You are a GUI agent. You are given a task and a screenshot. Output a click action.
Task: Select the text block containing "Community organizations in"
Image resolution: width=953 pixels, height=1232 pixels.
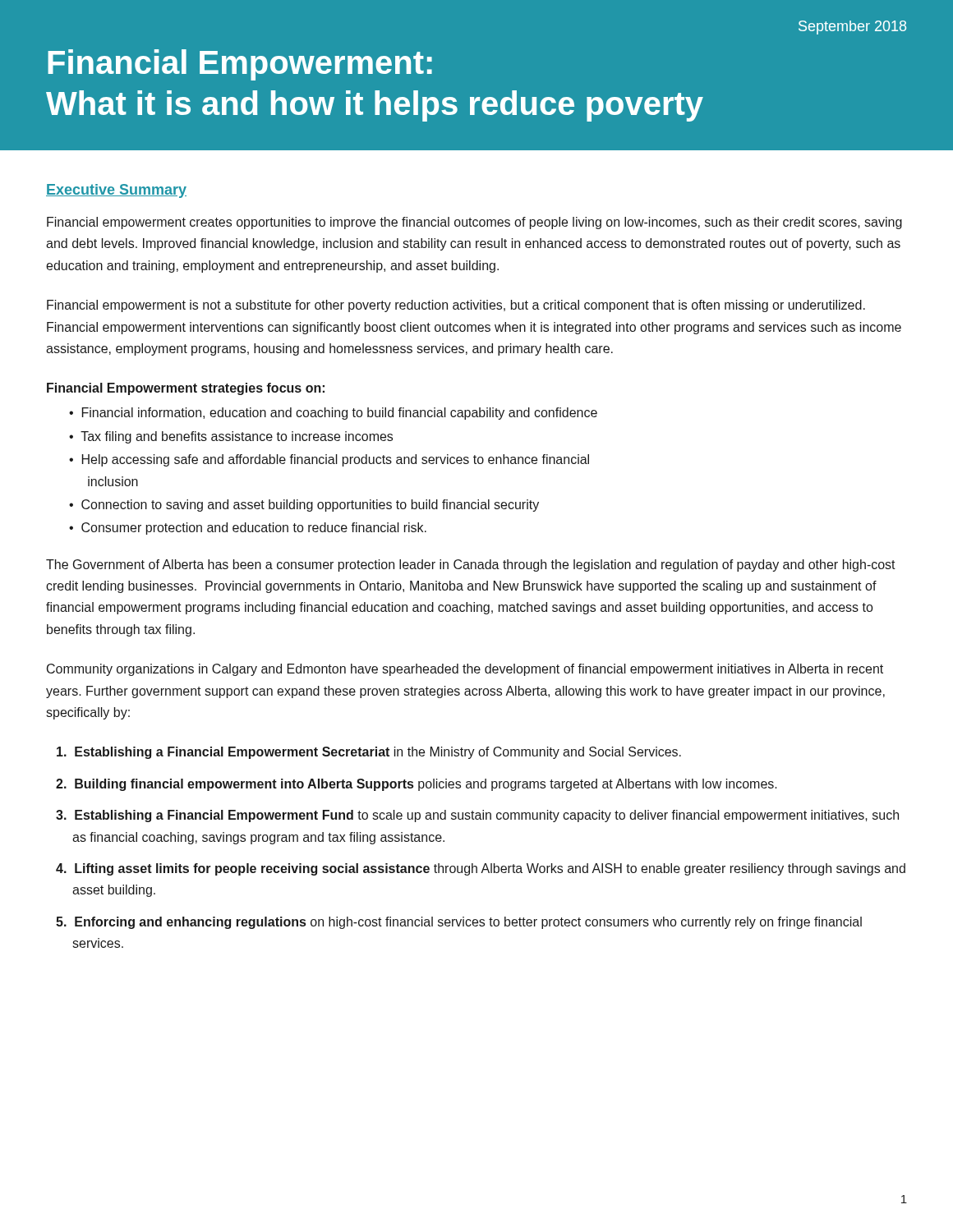point(466,691)
